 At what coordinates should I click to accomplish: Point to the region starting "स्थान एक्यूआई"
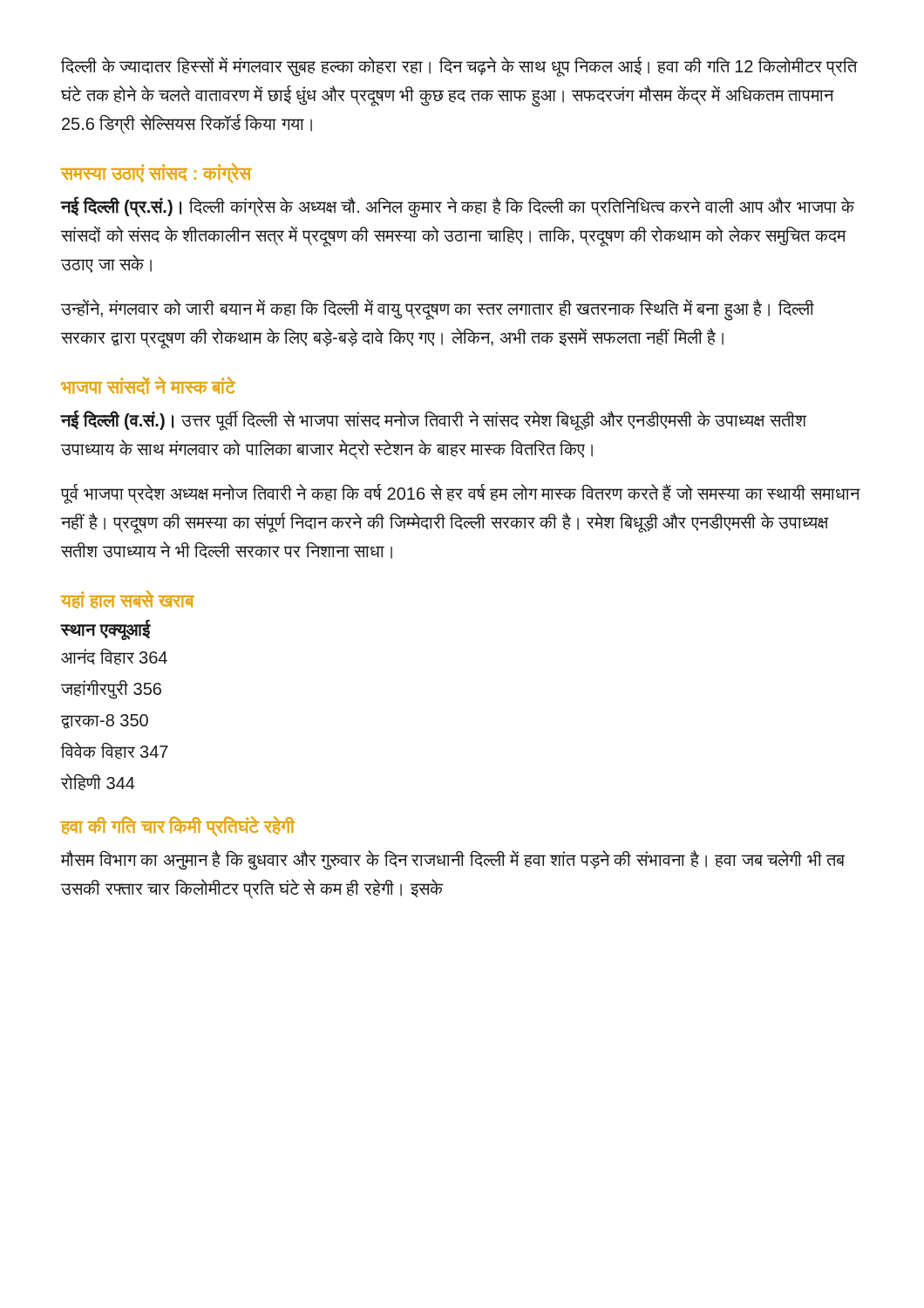click(x=105, y=630)
